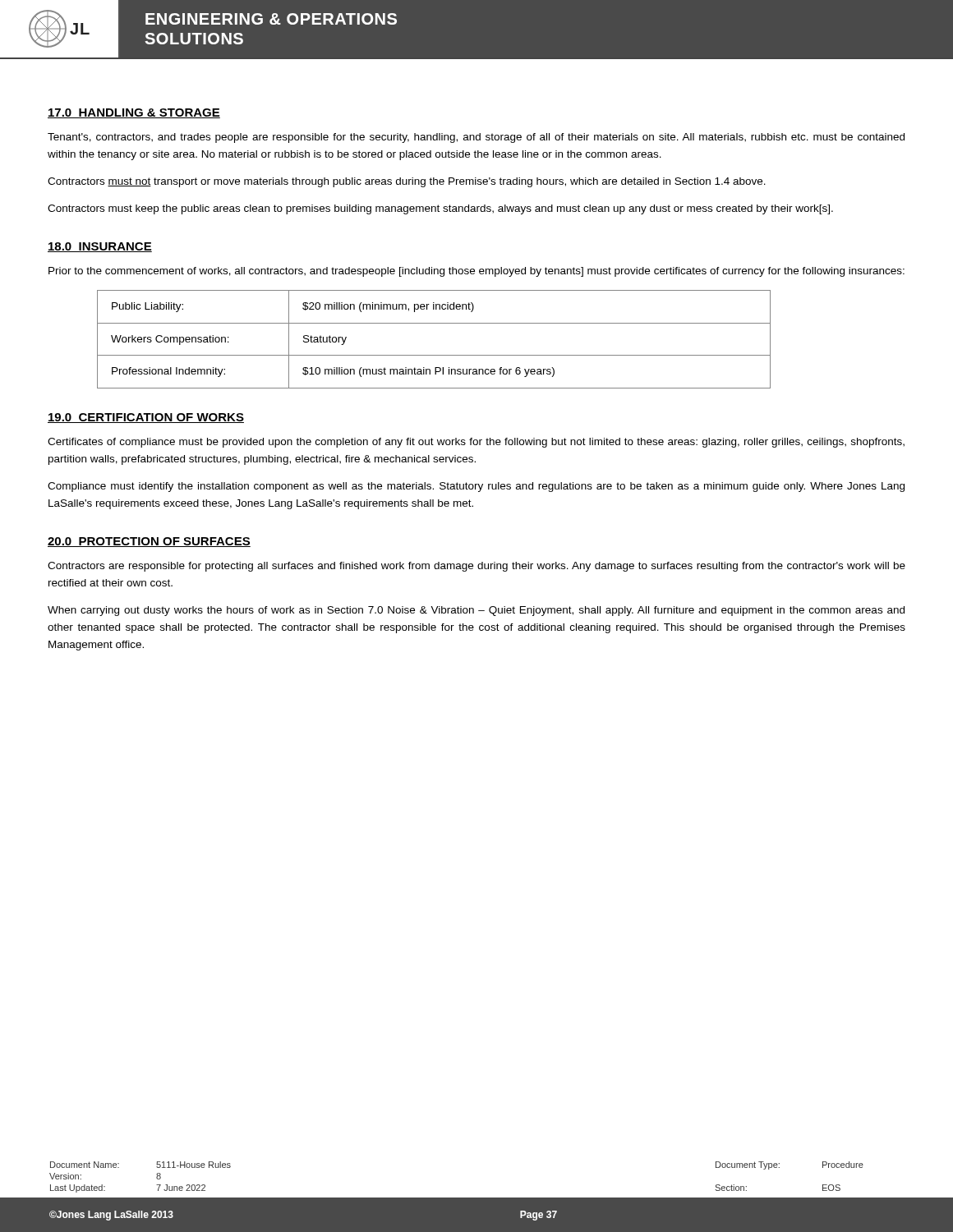Image resolution: width=953 pixels, height=1232 pixels.
Task: Select the region starting "When carrying out dusty works"
Action: click(476, 627)
